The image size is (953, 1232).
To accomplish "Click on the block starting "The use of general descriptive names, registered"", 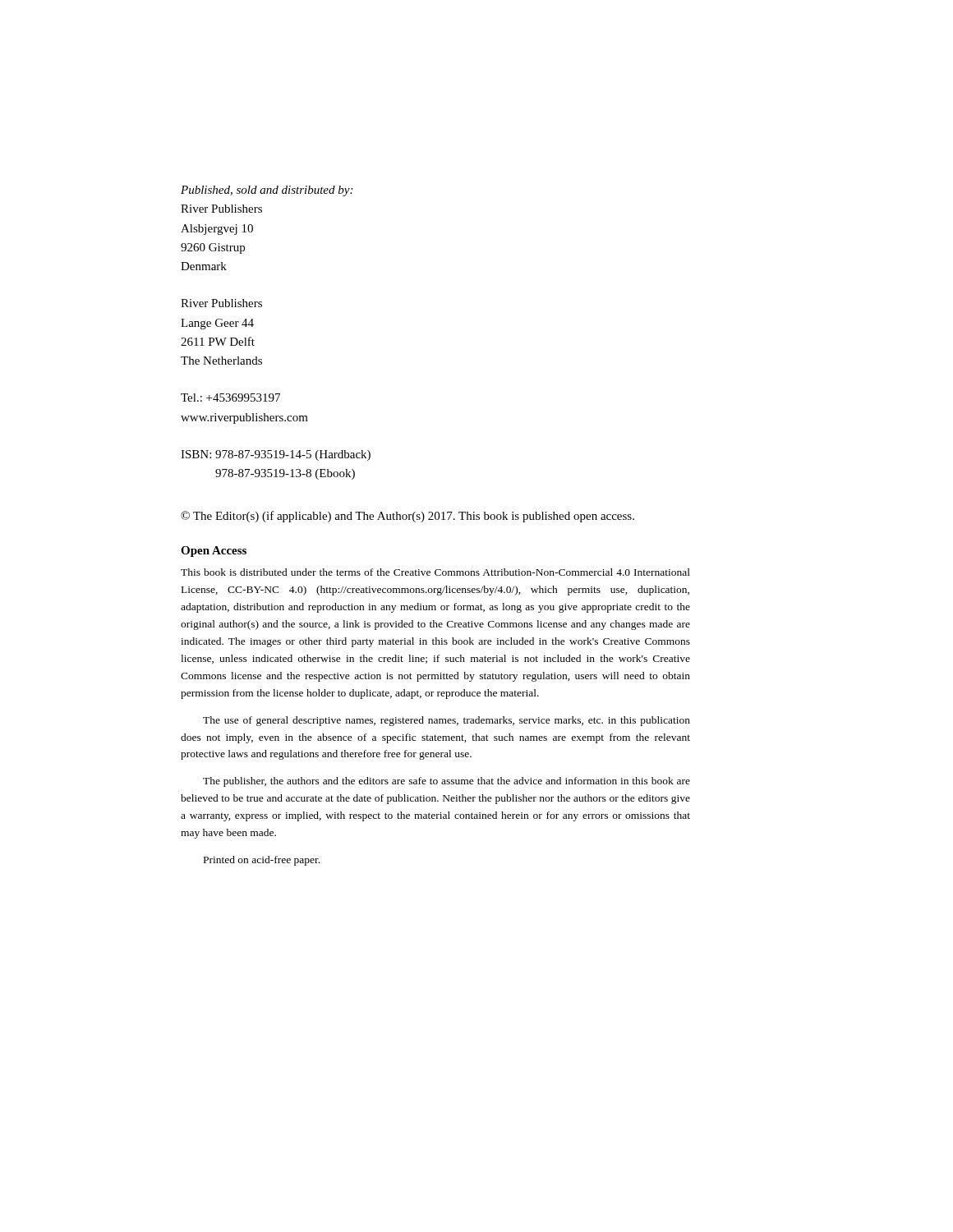I will (x=435, y=737).
